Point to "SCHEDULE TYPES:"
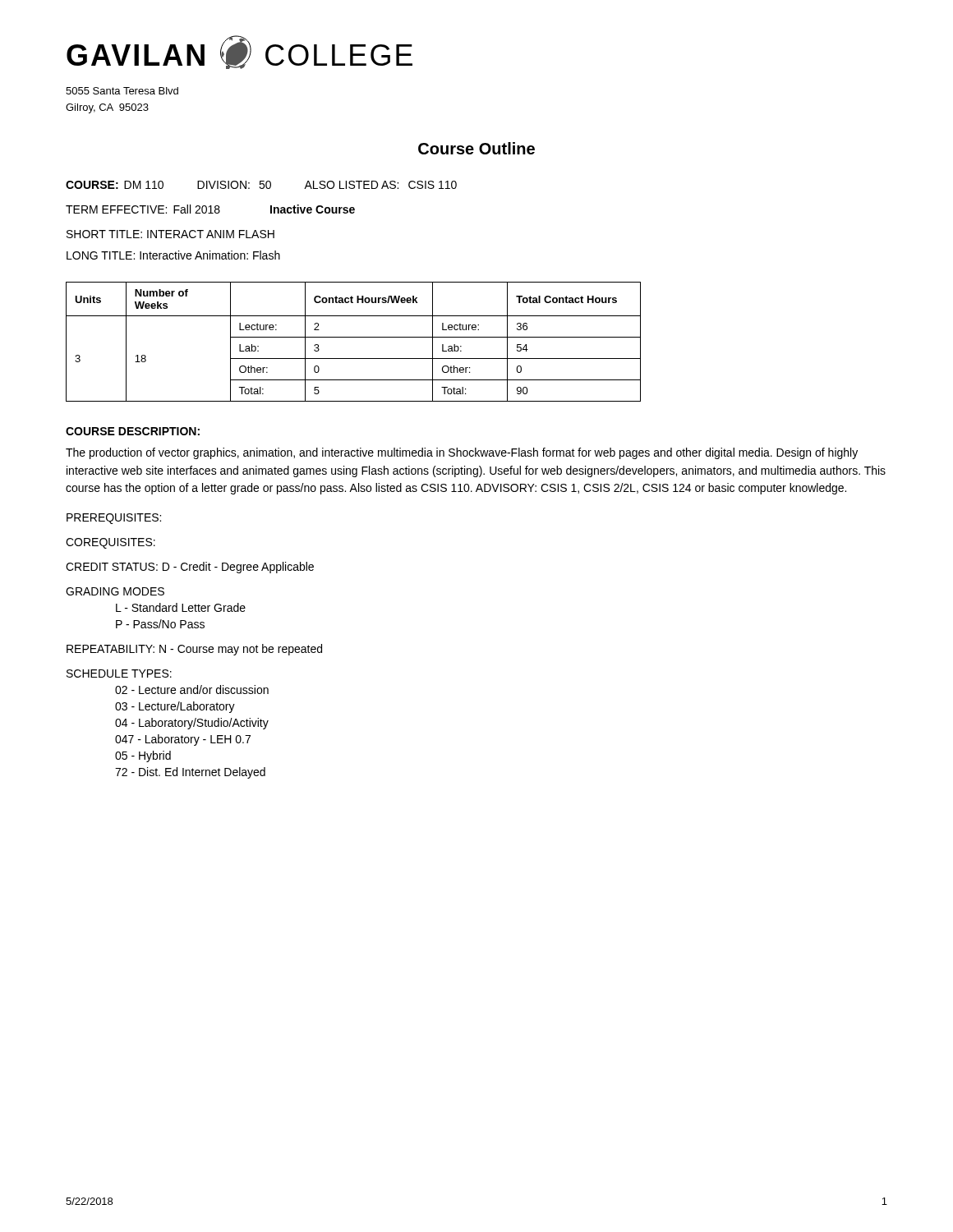953x1232 pixels. [x=119, y=674]
